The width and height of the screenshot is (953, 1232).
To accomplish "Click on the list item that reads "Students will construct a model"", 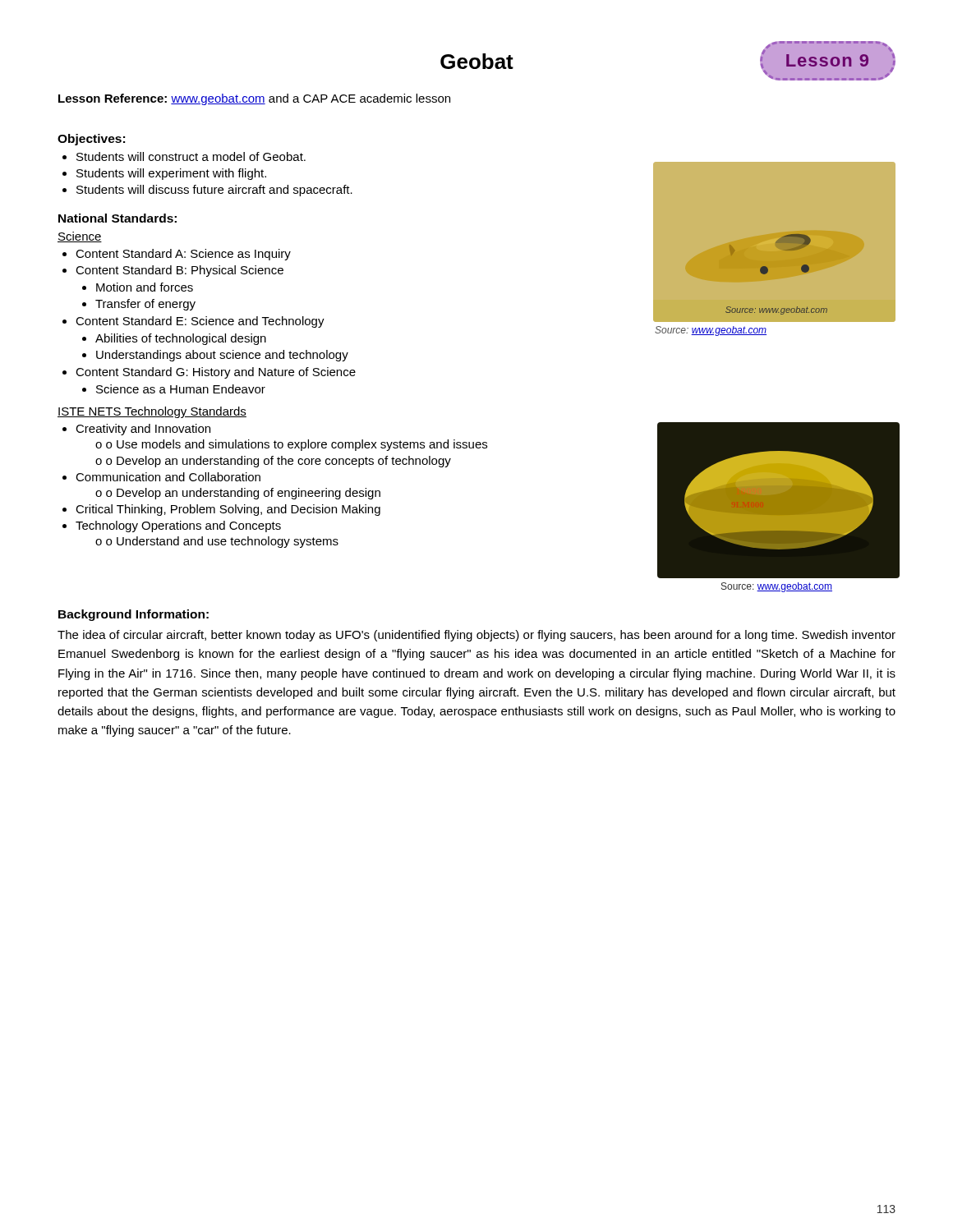I will tap(191, 156).
